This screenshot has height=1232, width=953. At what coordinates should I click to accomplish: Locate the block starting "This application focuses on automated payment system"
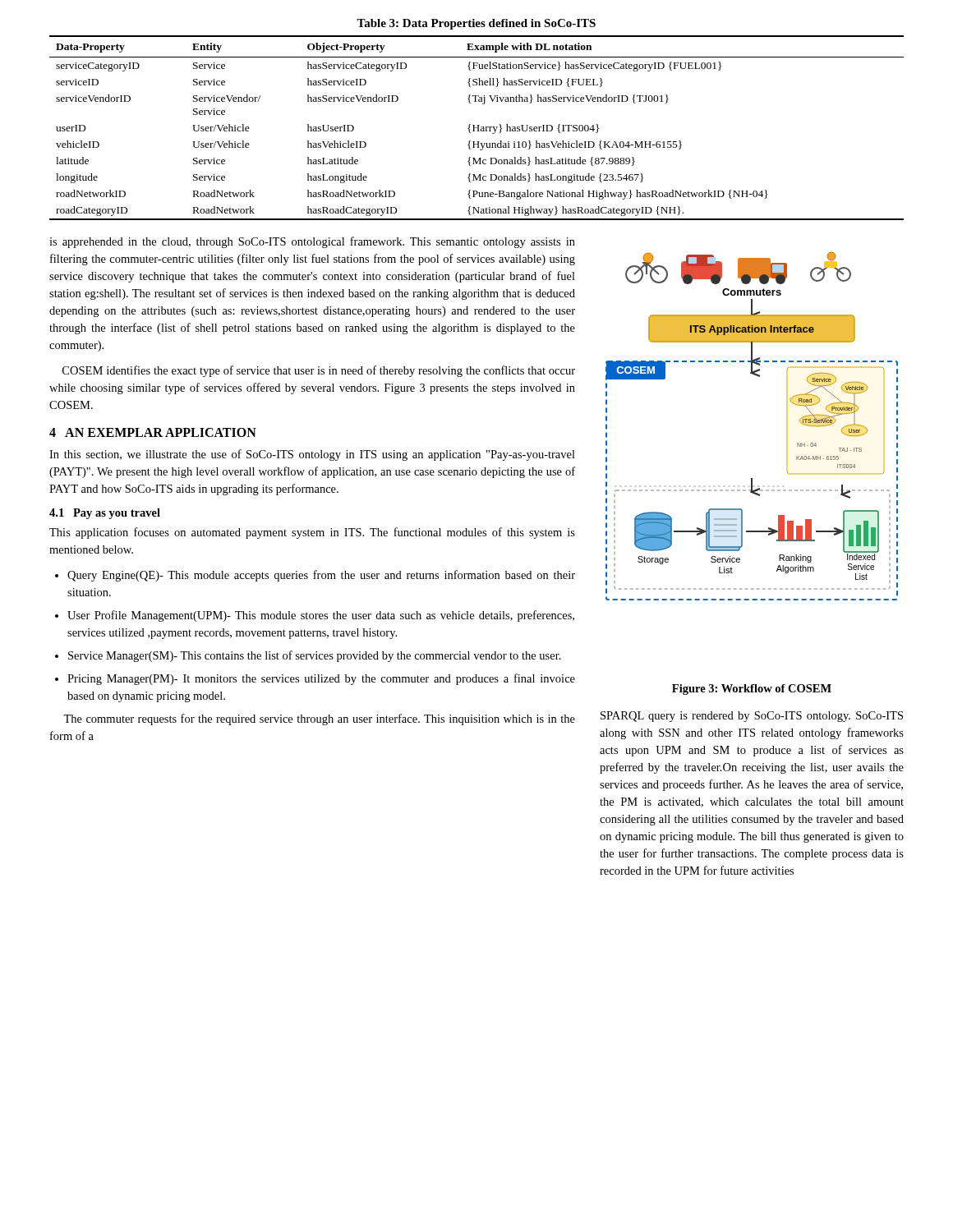tap(312, 541)
